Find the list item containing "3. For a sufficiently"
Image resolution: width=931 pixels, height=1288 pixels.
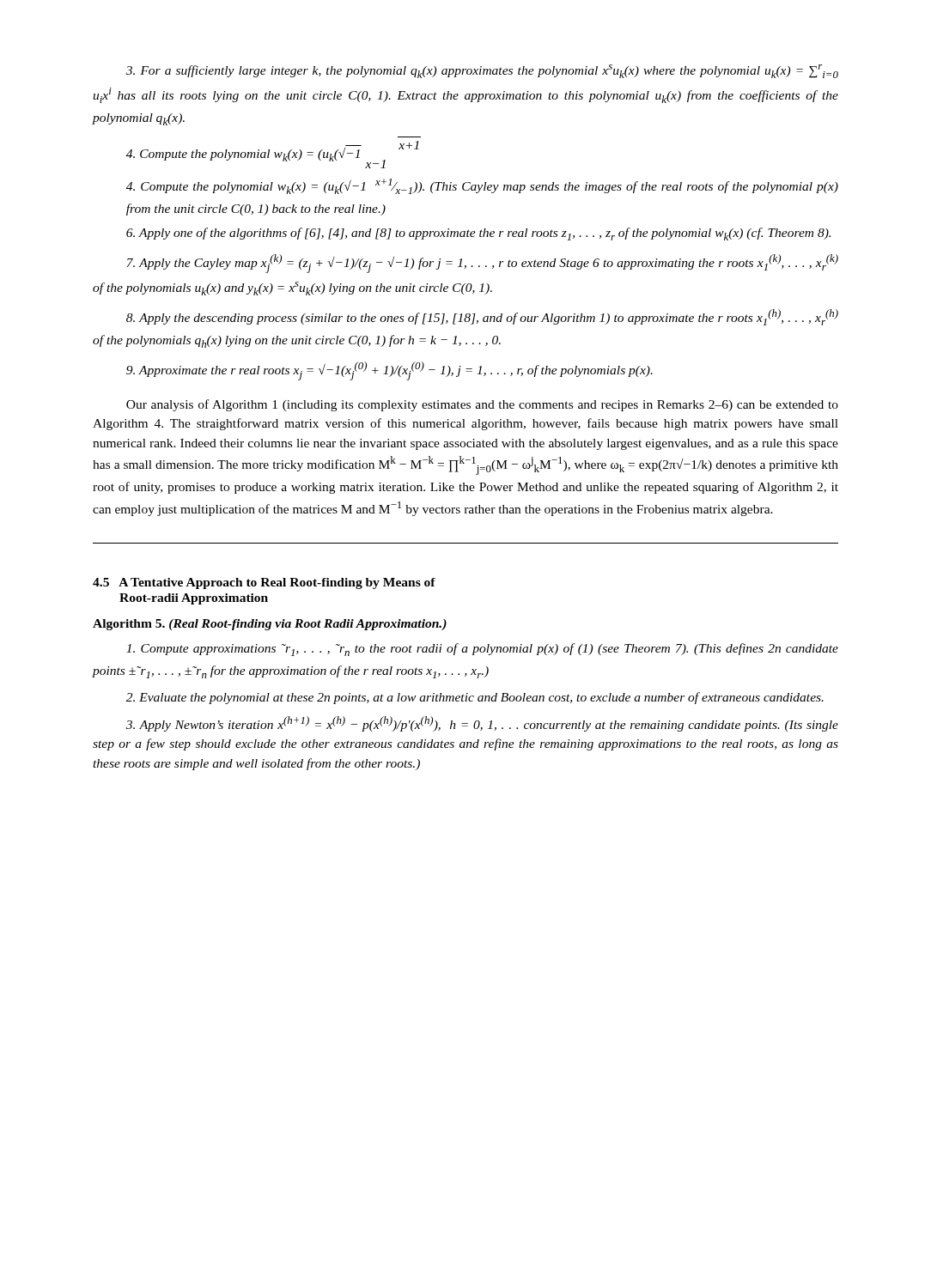(466, 94)
